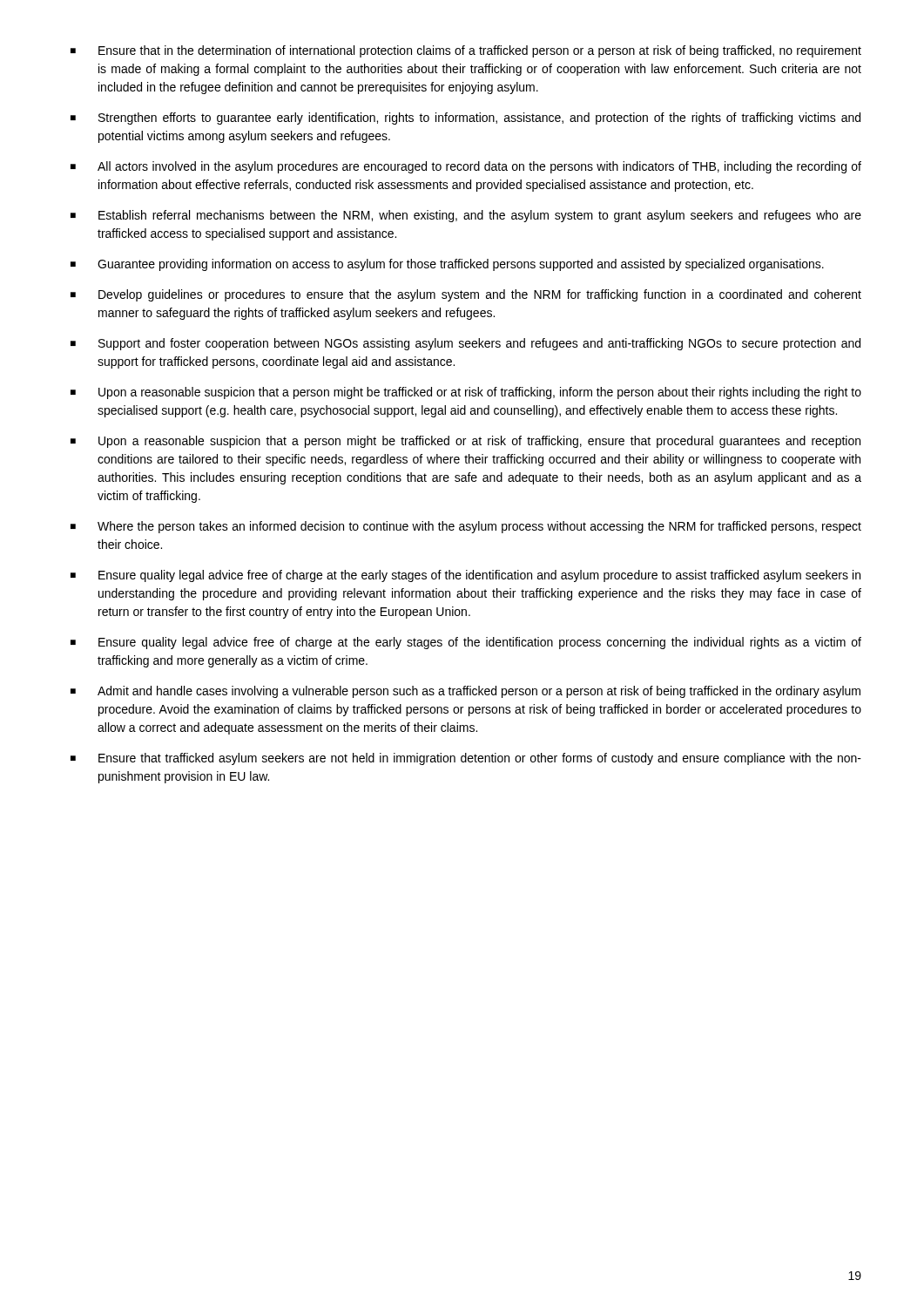This screenshot has height=1307, width=924.
Task: Point to the block beginning "■ Support and foster"
Action: [x=465, y=353]
